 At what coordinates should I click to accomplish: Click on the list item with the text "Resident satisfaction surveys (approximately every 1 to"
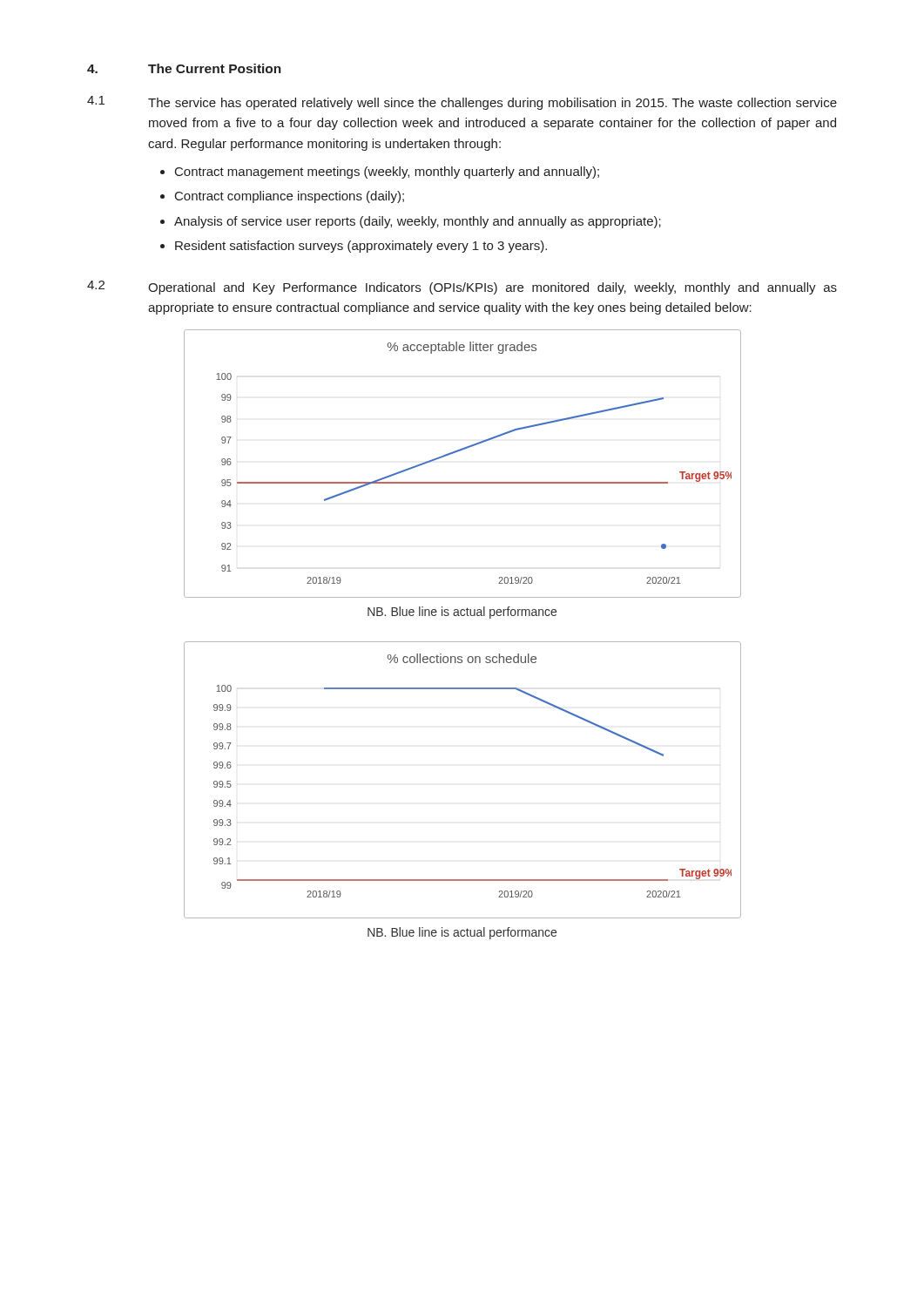(361, 246)
